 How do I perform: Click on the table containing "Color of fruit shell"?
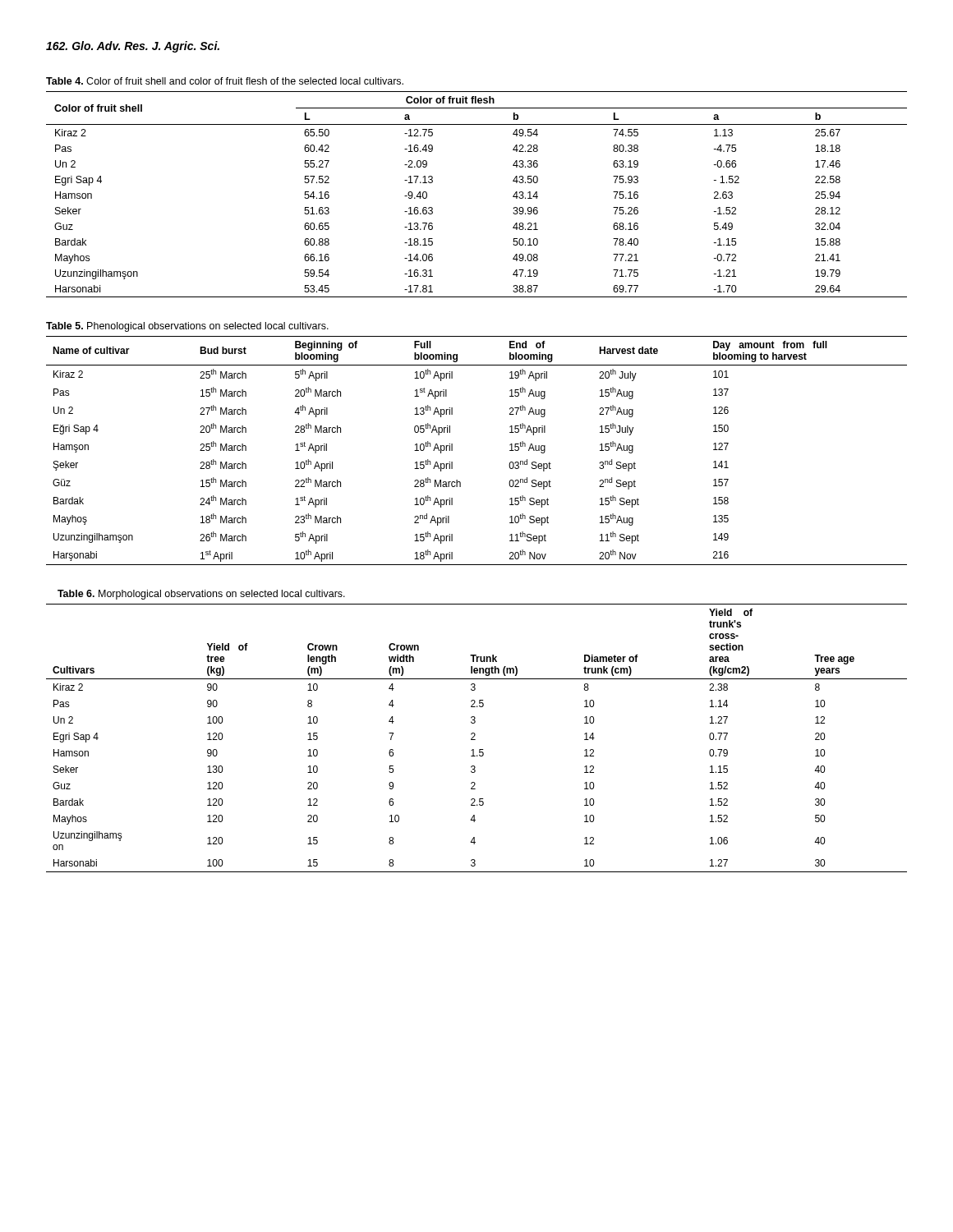[476, 194]
